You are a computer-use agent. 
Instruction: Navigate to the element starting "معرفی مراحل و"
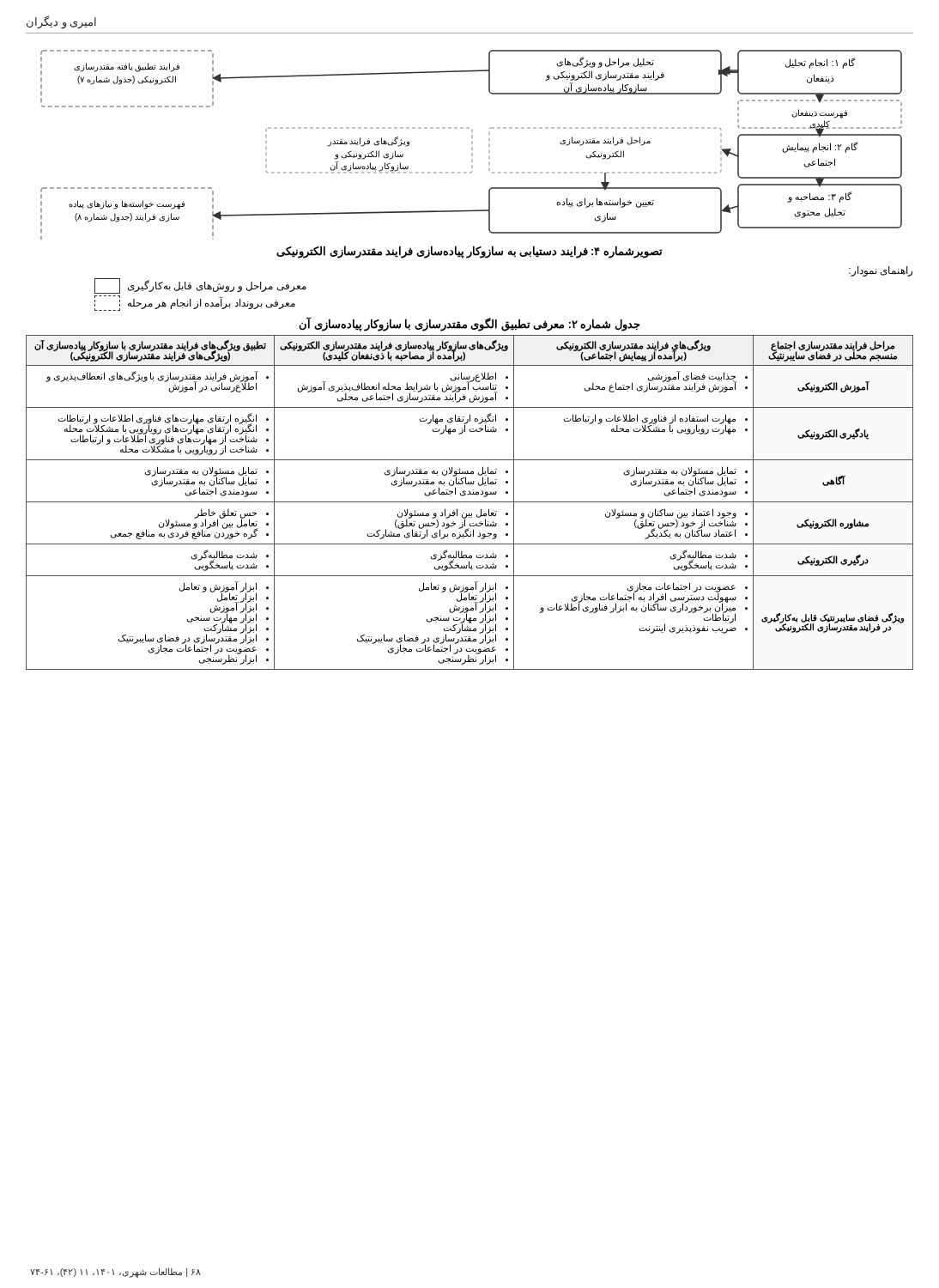point(217,286)
